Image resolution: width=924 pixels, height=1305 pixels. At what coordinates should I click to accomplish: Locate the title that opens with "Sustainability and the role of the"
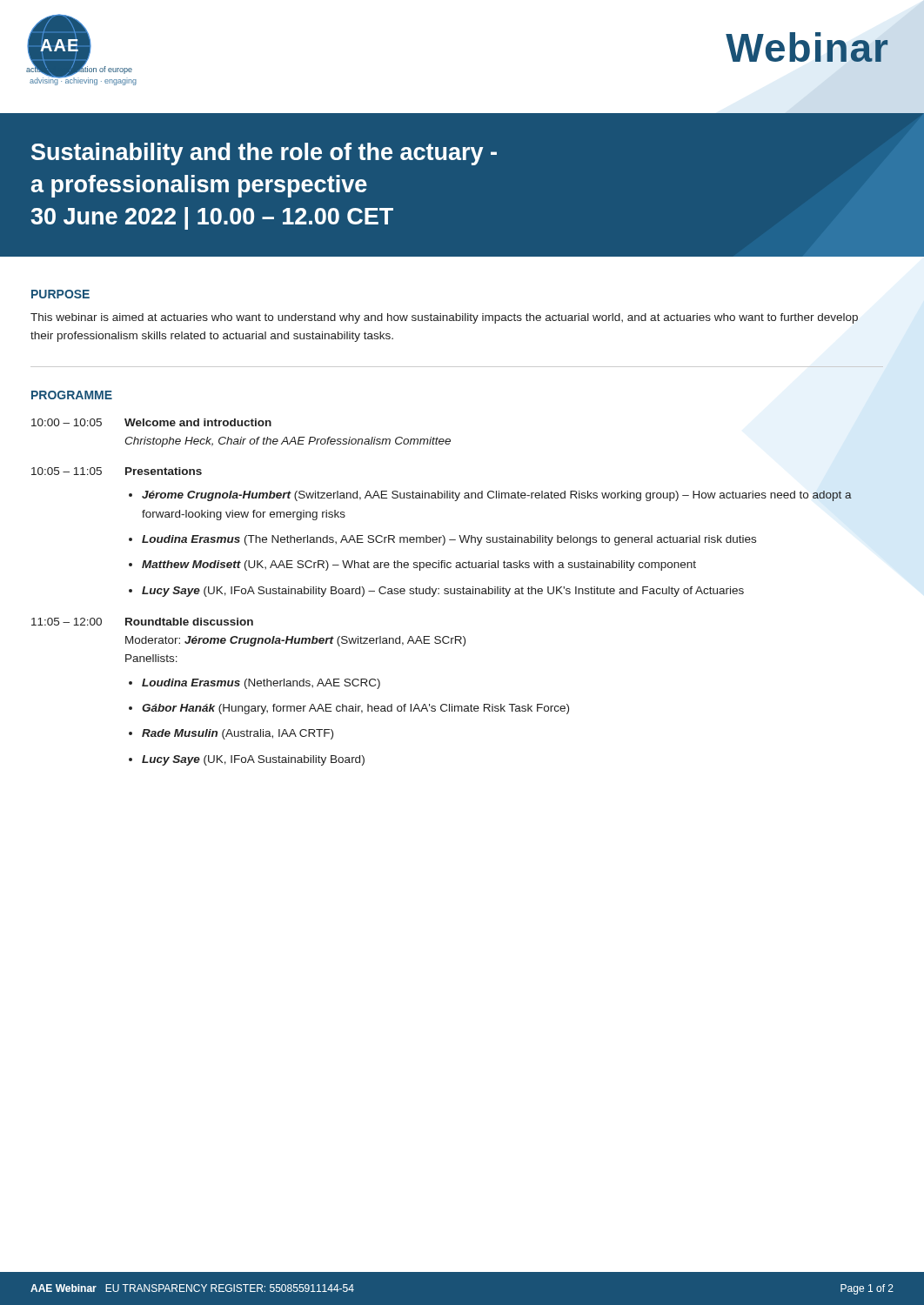point(264,185)
